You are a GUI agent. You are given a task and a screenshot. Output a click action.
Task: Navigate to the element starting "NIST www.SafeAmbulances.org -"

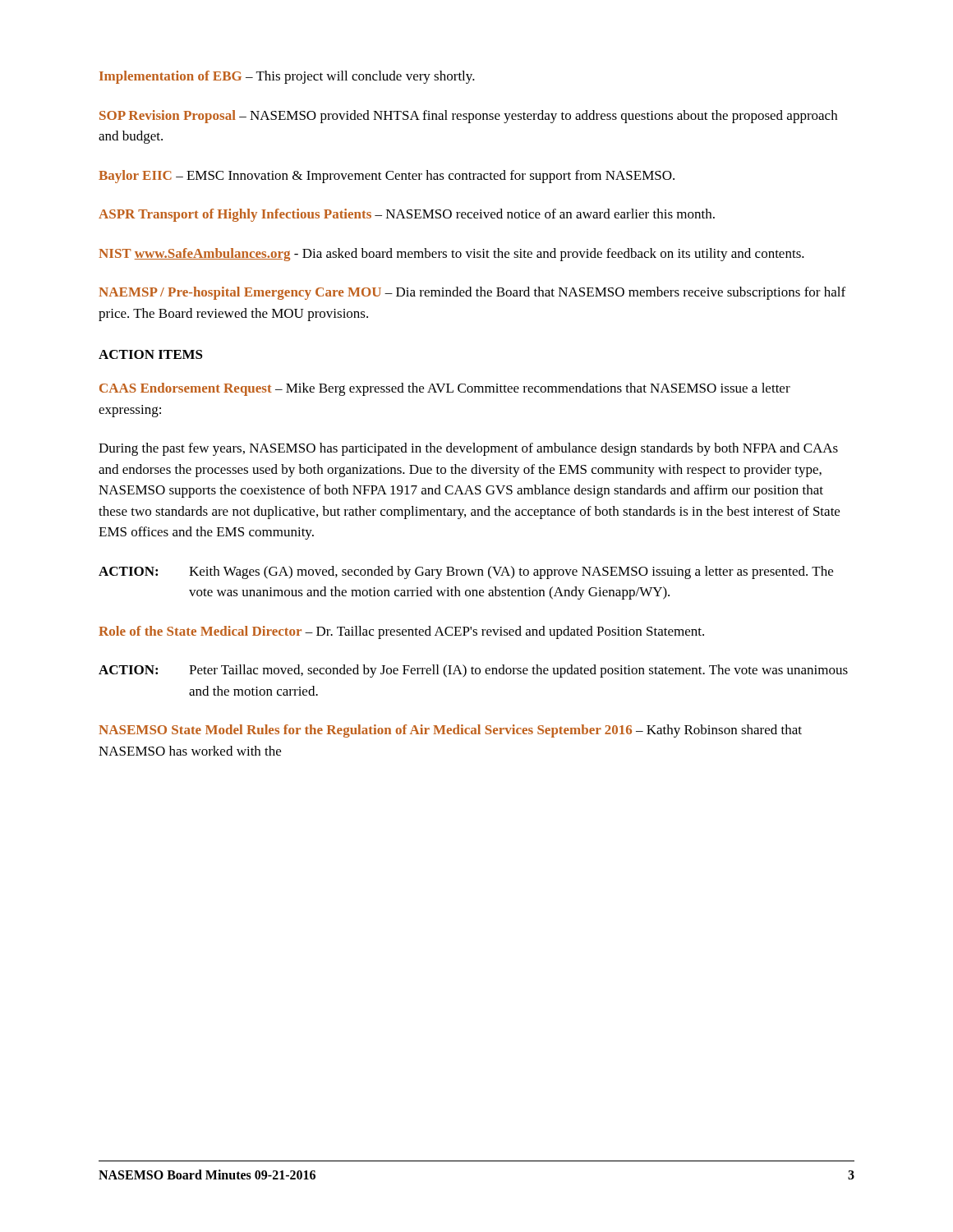coord(452,253)
